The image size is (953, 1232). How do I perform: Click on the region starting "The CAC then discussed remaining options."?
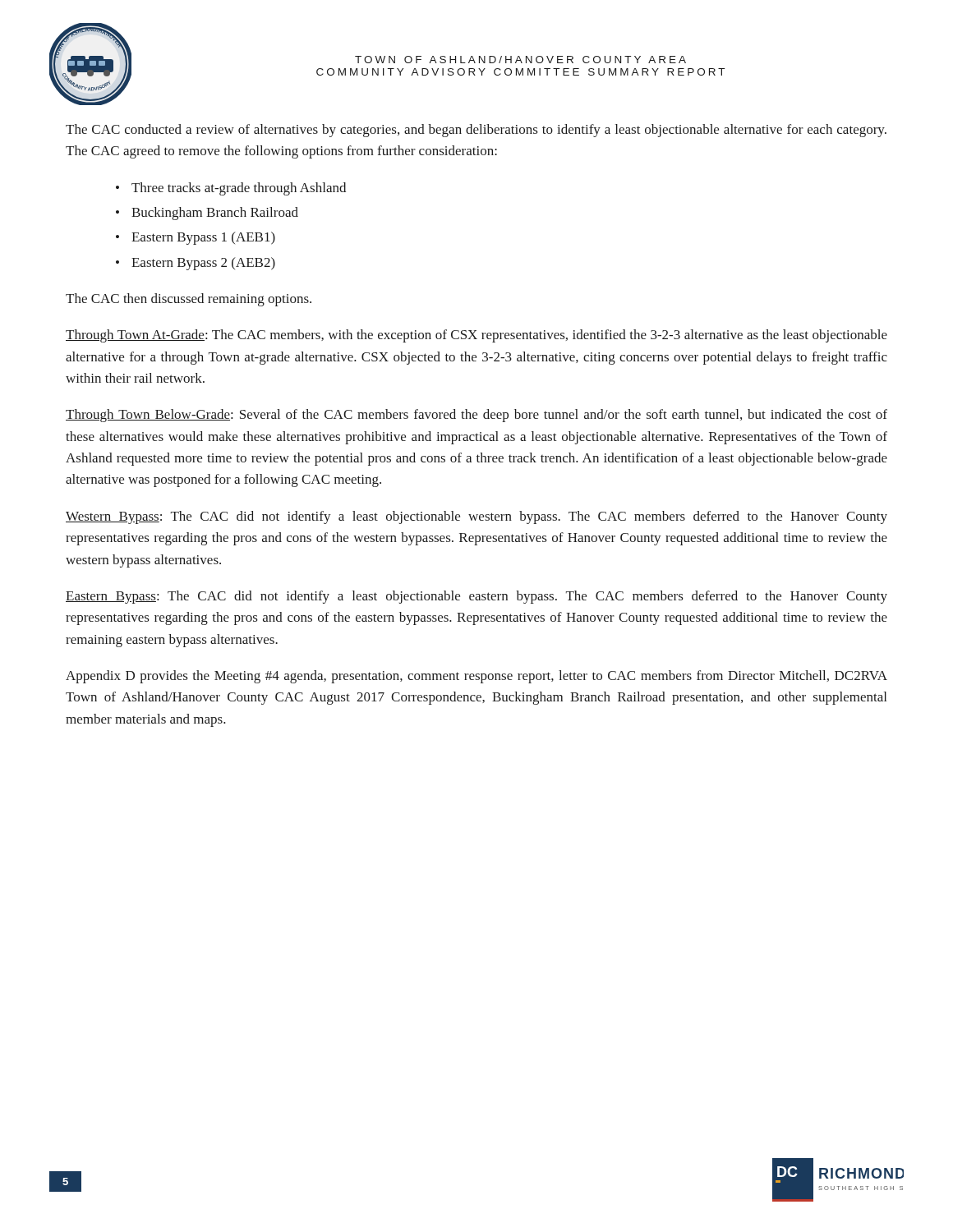[x=189, y=299]
